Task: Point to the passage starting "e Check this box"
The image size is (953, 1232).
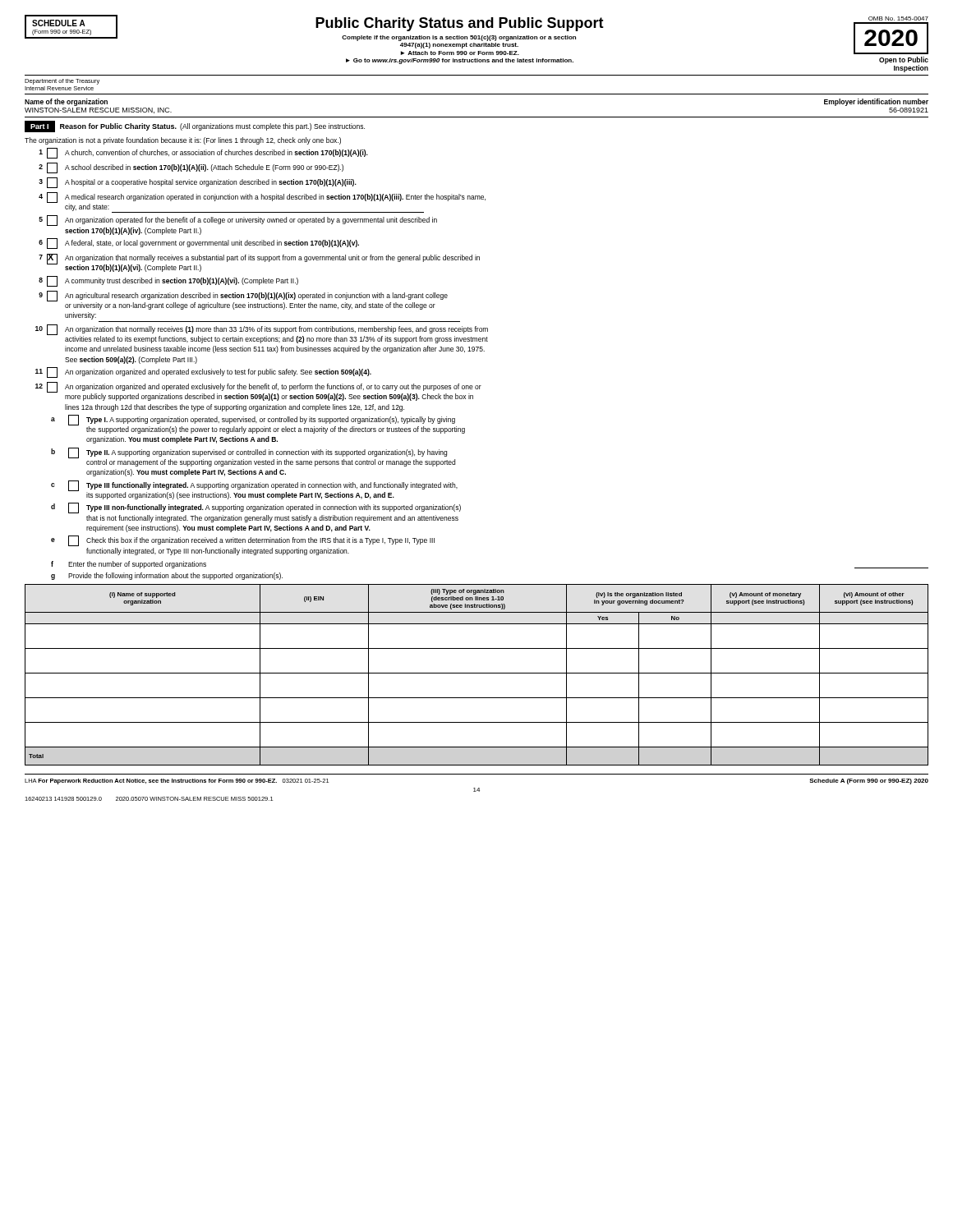Action: tap(243, 546)
